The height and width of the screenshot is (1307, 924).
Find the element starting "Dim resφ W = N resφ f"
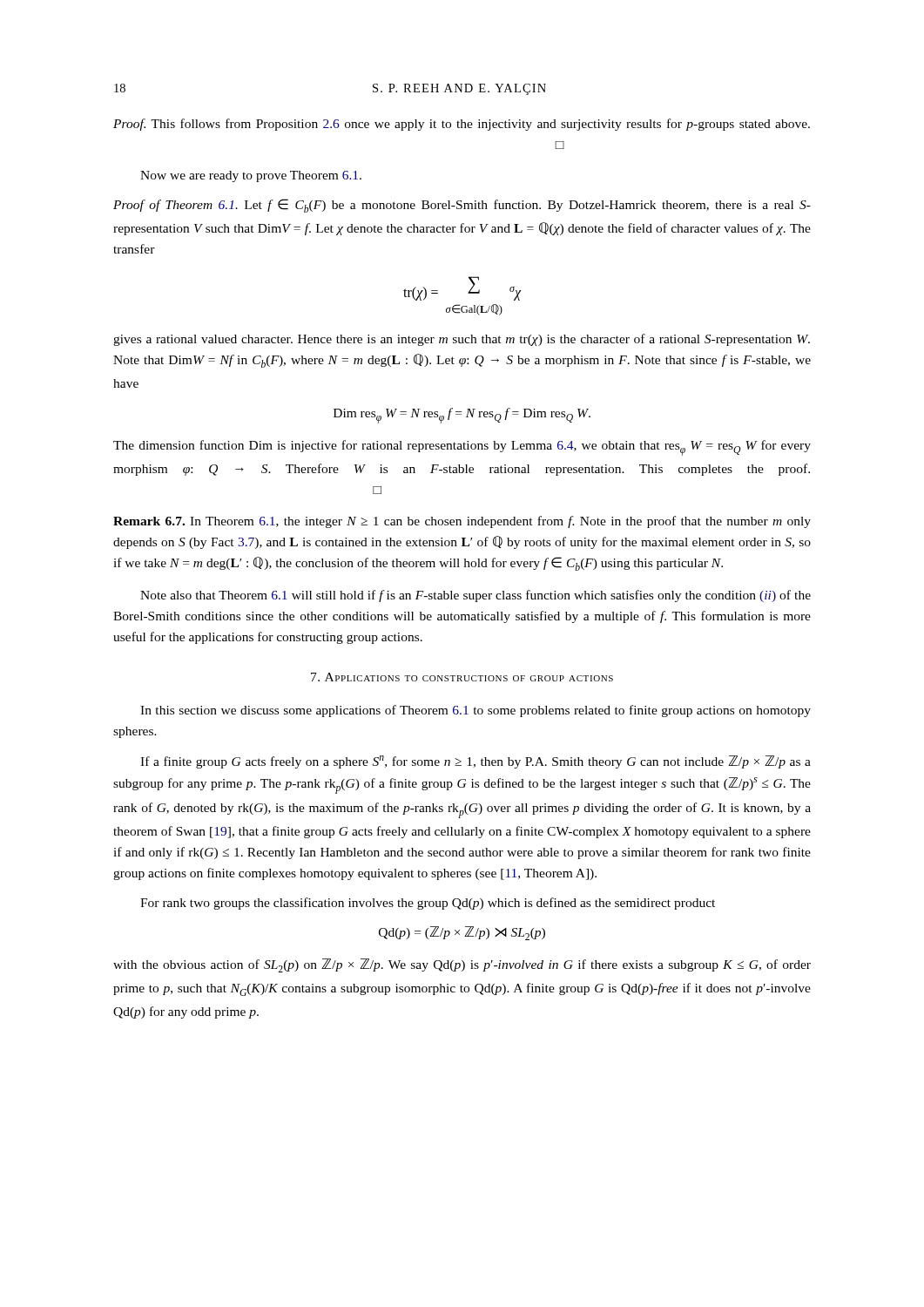coord(462,414)
